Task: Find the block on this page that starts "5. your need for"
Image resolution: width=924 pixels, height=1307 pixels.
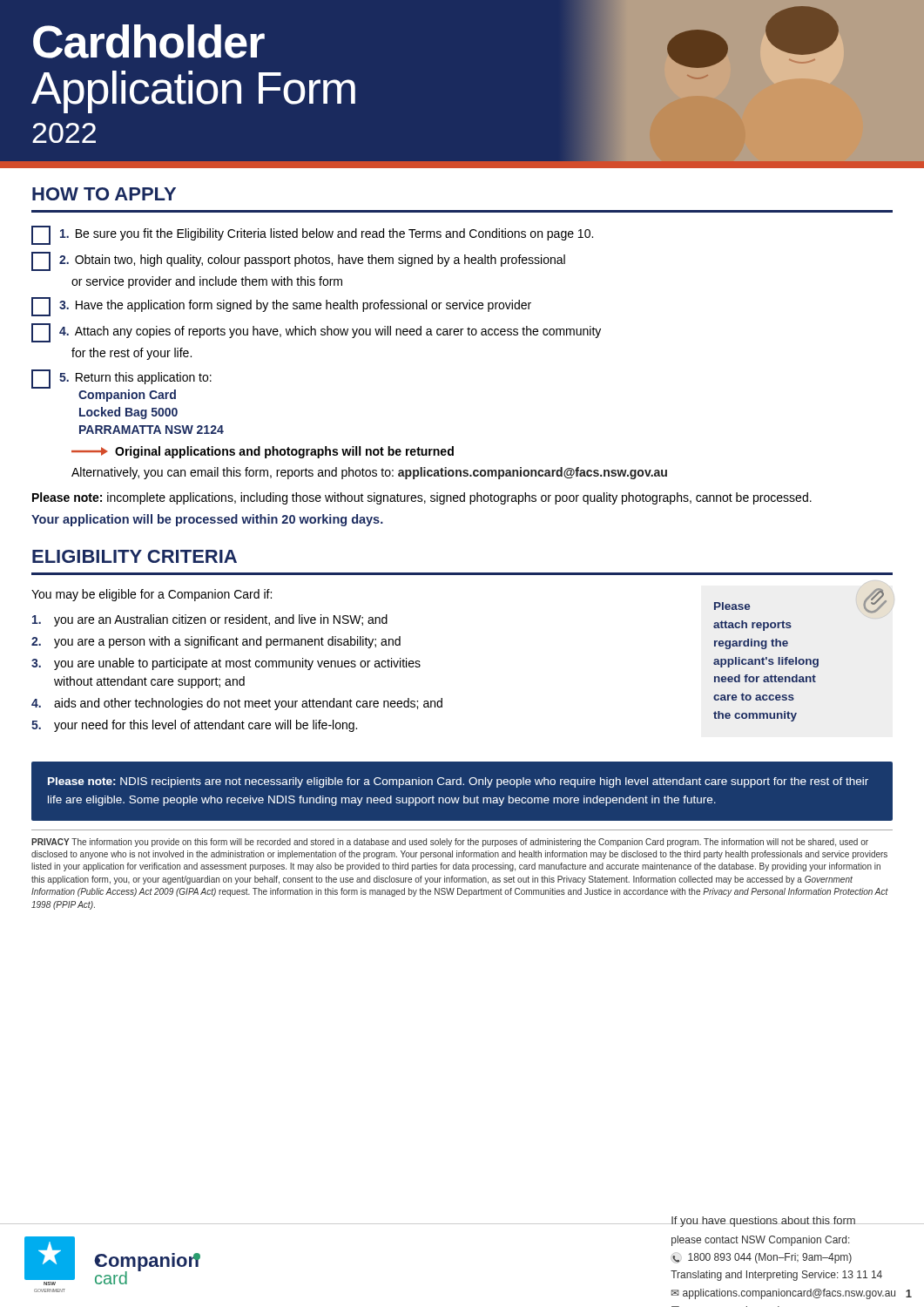Action: [x=195, y=725]
